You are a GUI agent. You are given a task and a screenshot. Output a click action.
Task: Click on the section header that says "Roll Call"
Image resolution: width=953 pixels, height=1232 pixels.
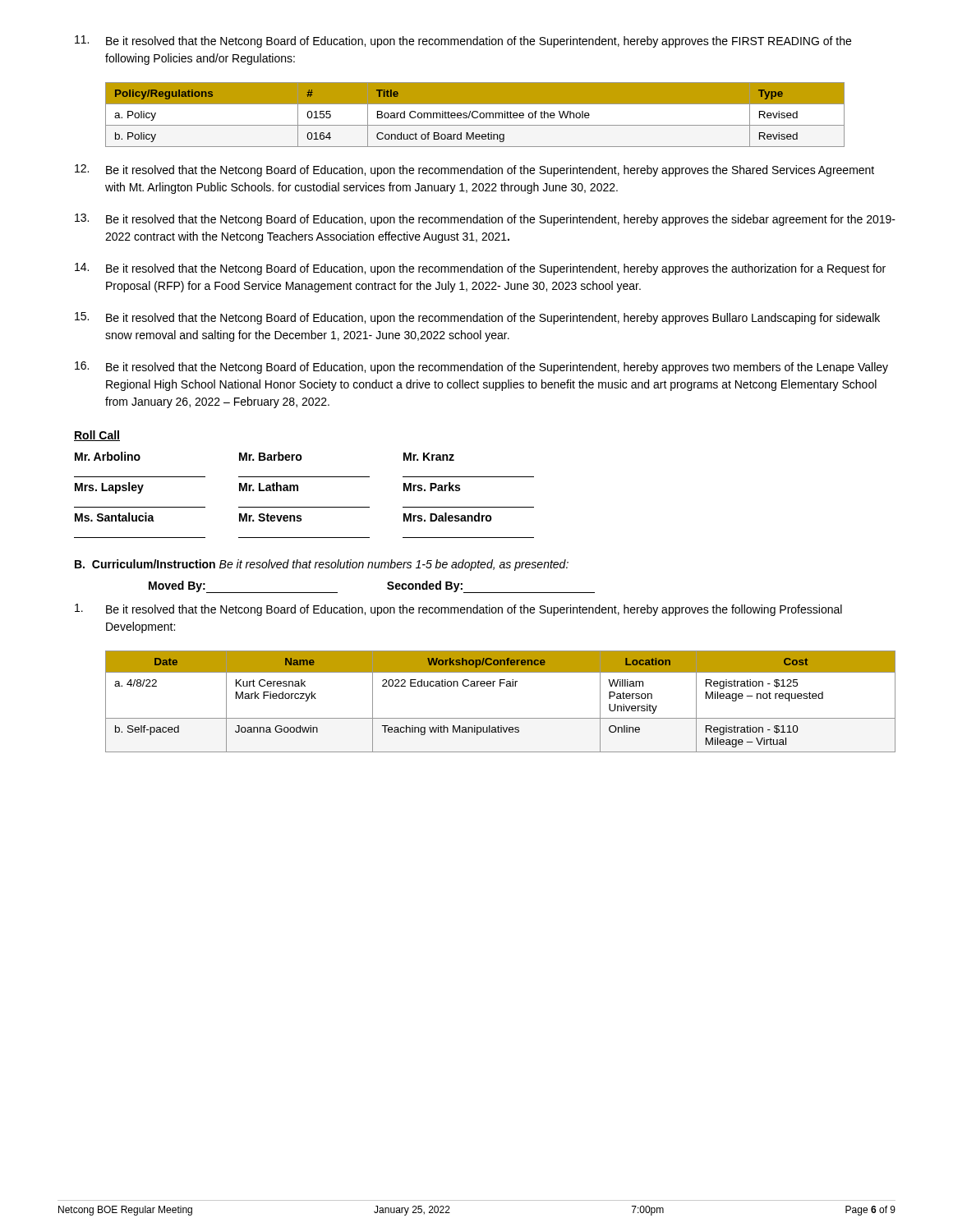pyautogui.click(x=97, y=436)
